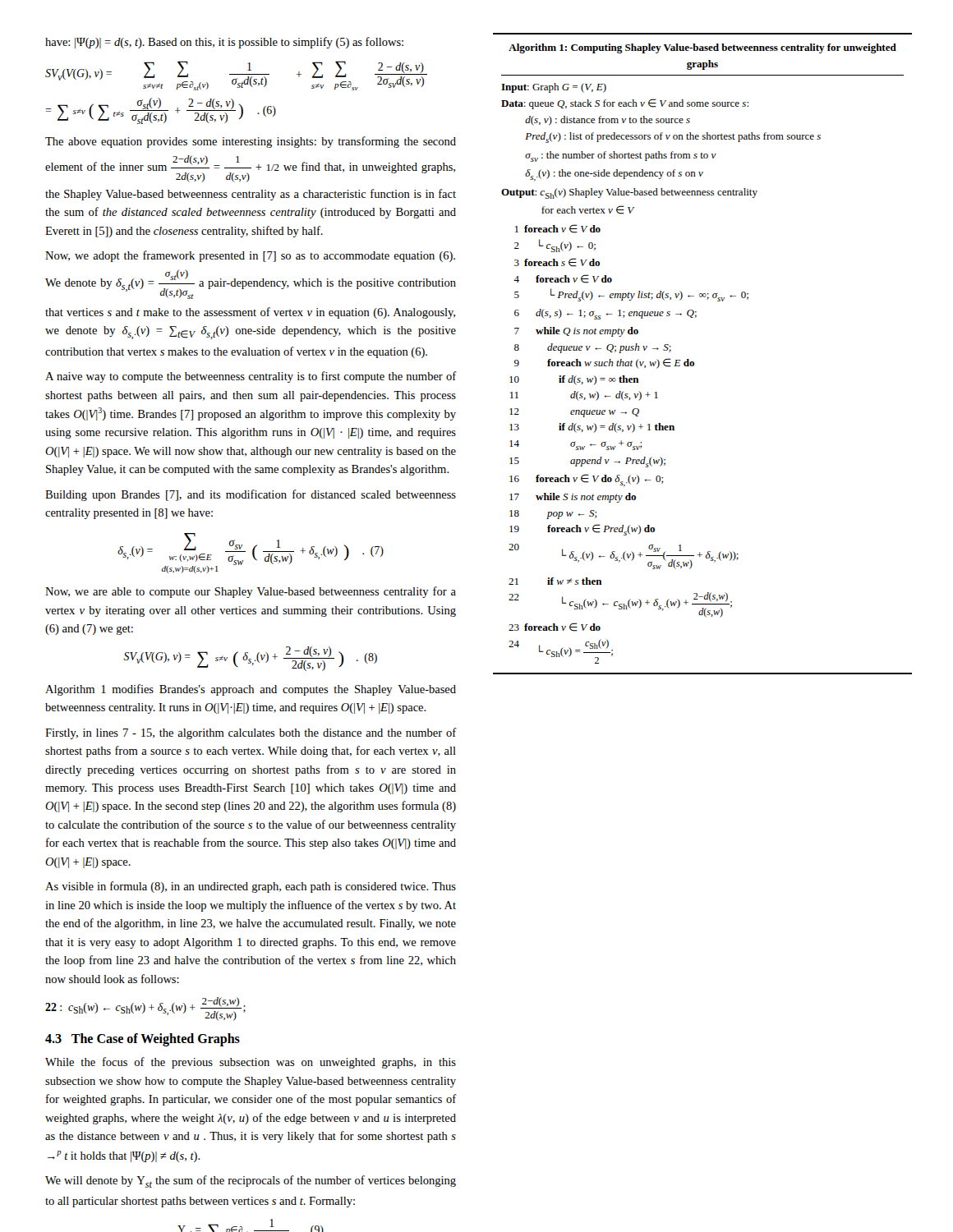The height and width of the screenshot is (1232, 953).
Task: Select the text block starting "22 : cSh(w) ← cSh(w) +"
Action: (x=146, y=1008)
